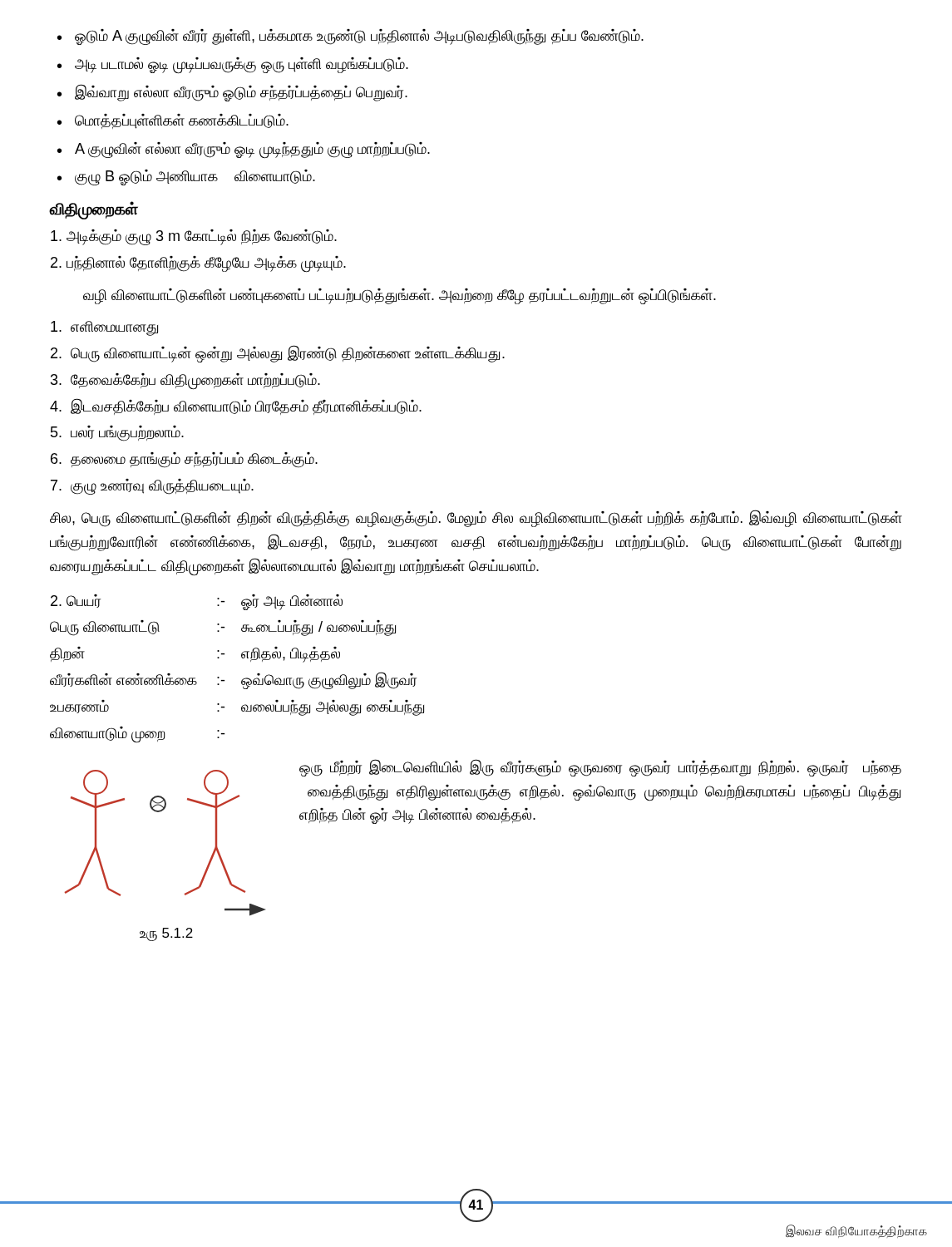Select the list item that says "இவ்வாறு எல்லா வீரருும் ஓடும் சந்தர்ப்பத்தைப் பெறுவர்."
This screenshot has height=1247, width=952.
[x=242, y=92]
